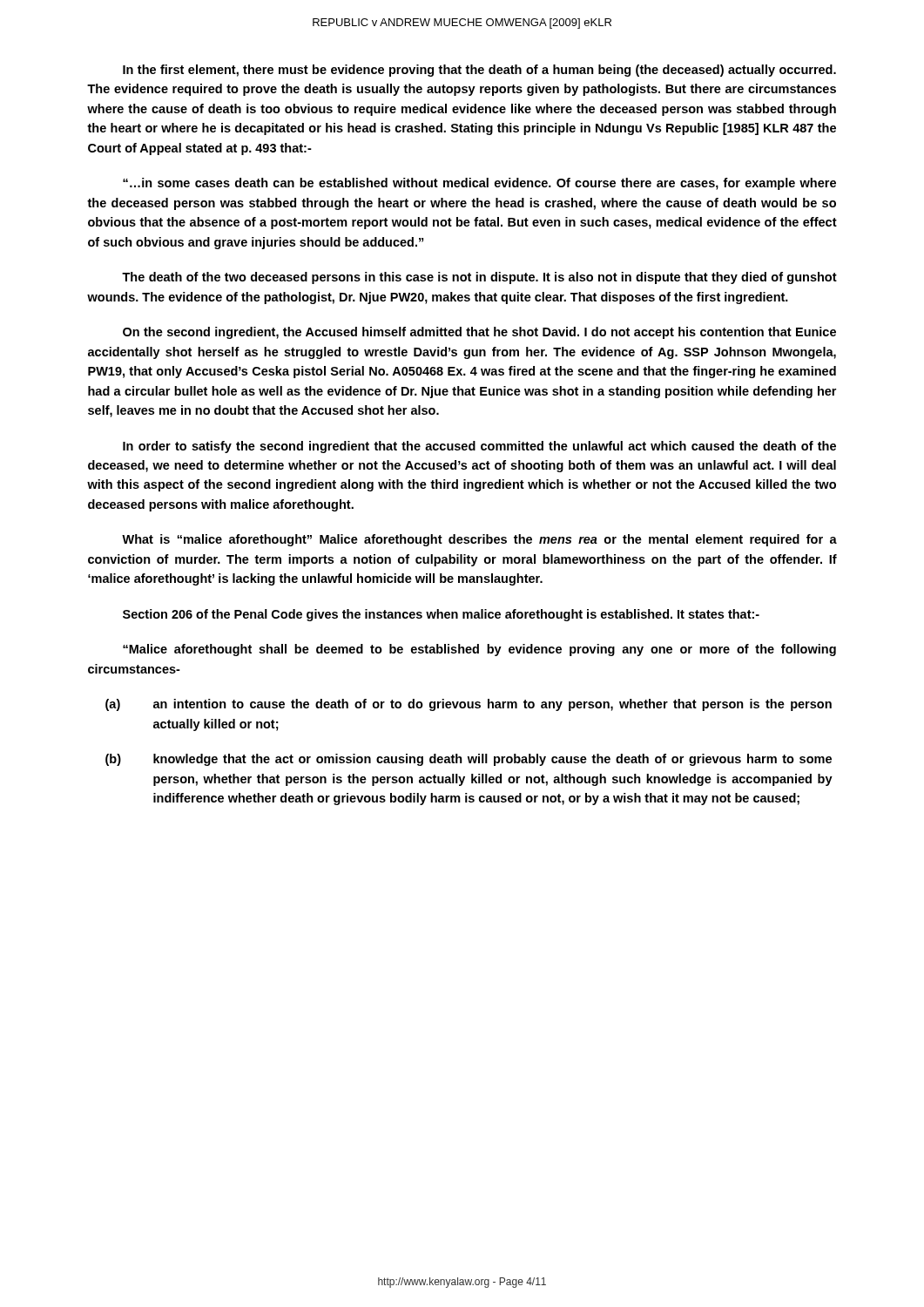Select the region starting "“Malice aforethought shall be deemed to be established"
This screenshot has height=1307, width=924.
pos(462,659)
